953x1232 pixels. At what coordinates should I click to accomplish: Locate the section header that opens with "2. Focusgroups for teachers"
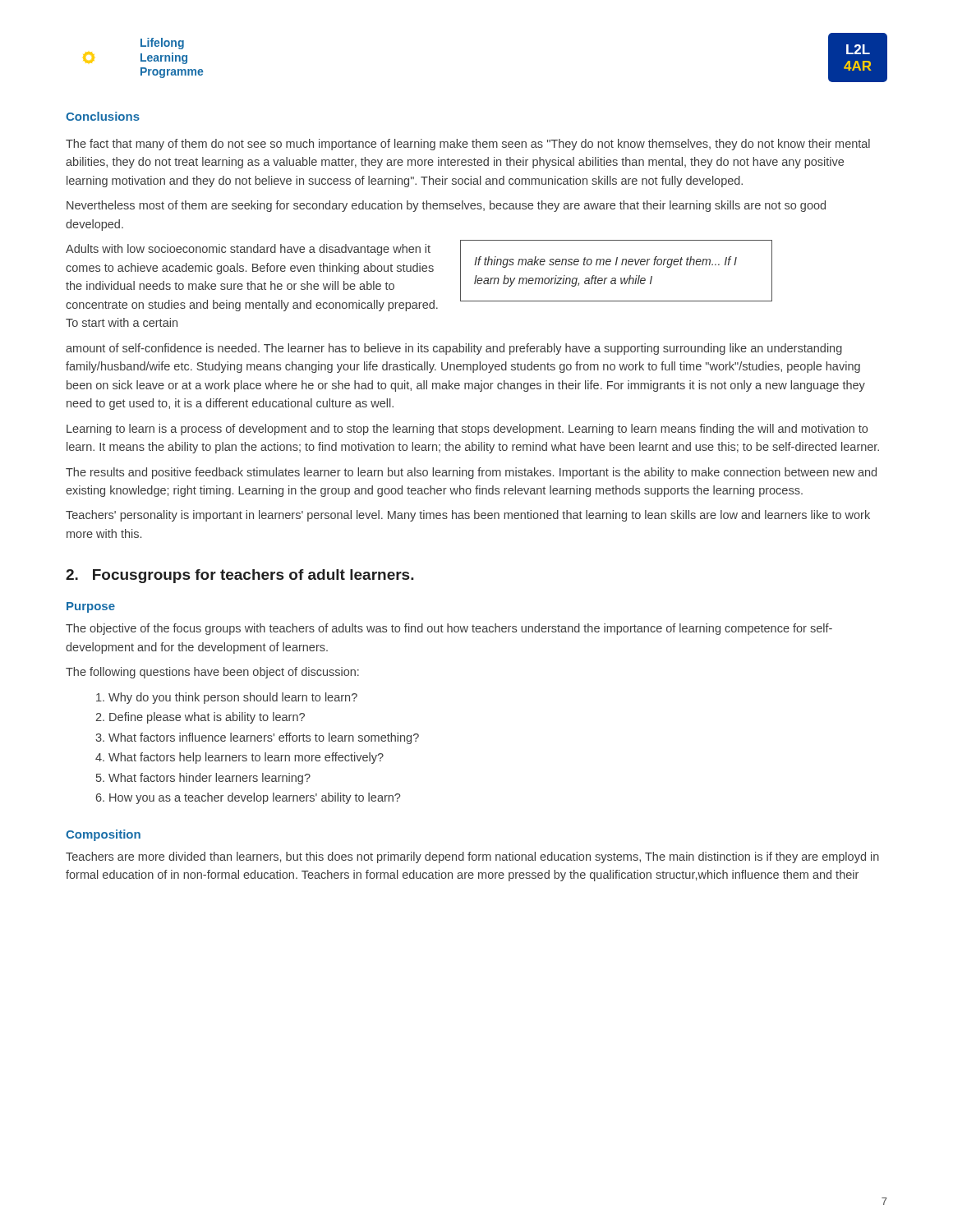(x=240, y=575)
